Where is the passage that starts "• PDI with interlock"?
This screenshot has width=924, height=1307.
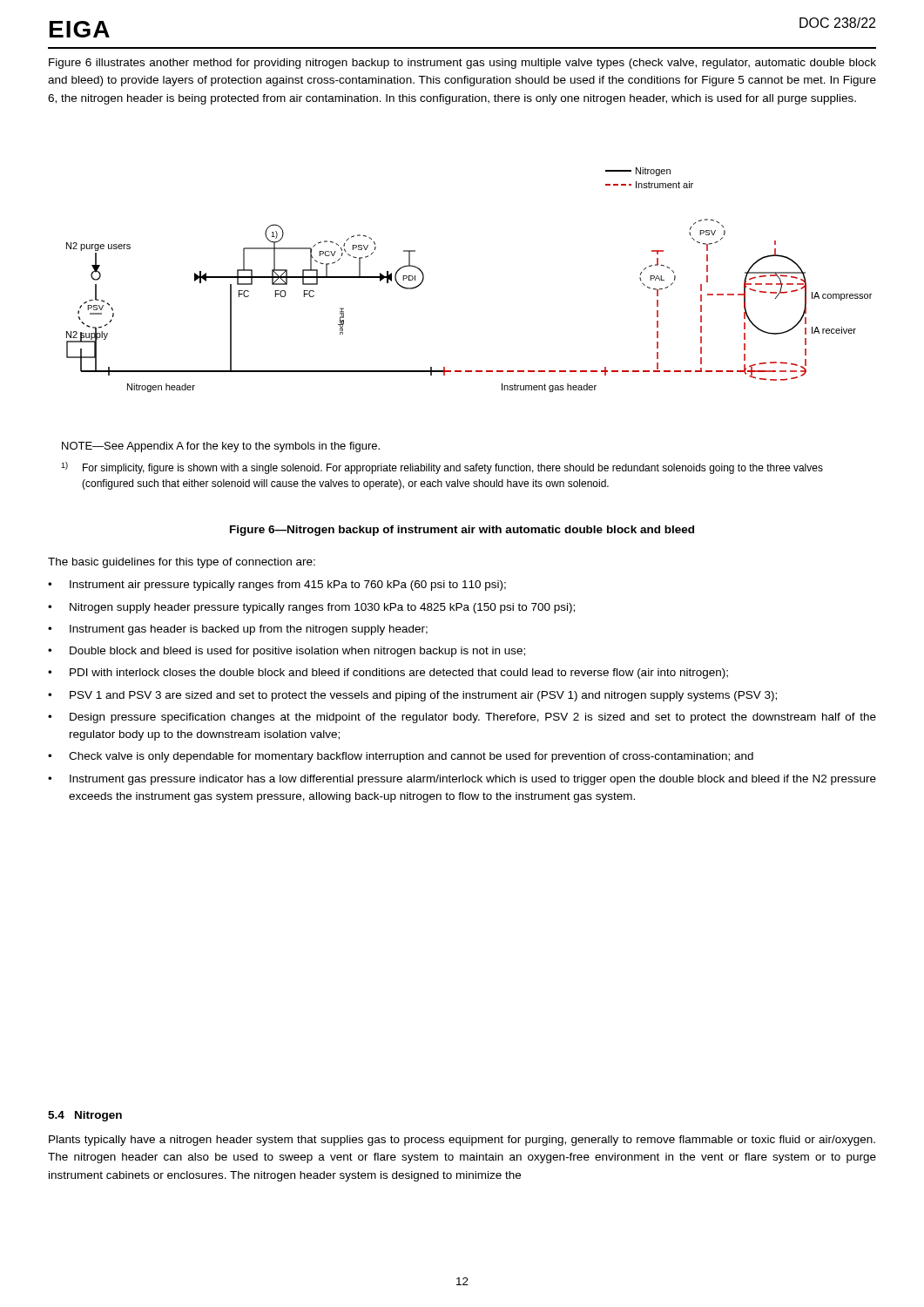388,673
